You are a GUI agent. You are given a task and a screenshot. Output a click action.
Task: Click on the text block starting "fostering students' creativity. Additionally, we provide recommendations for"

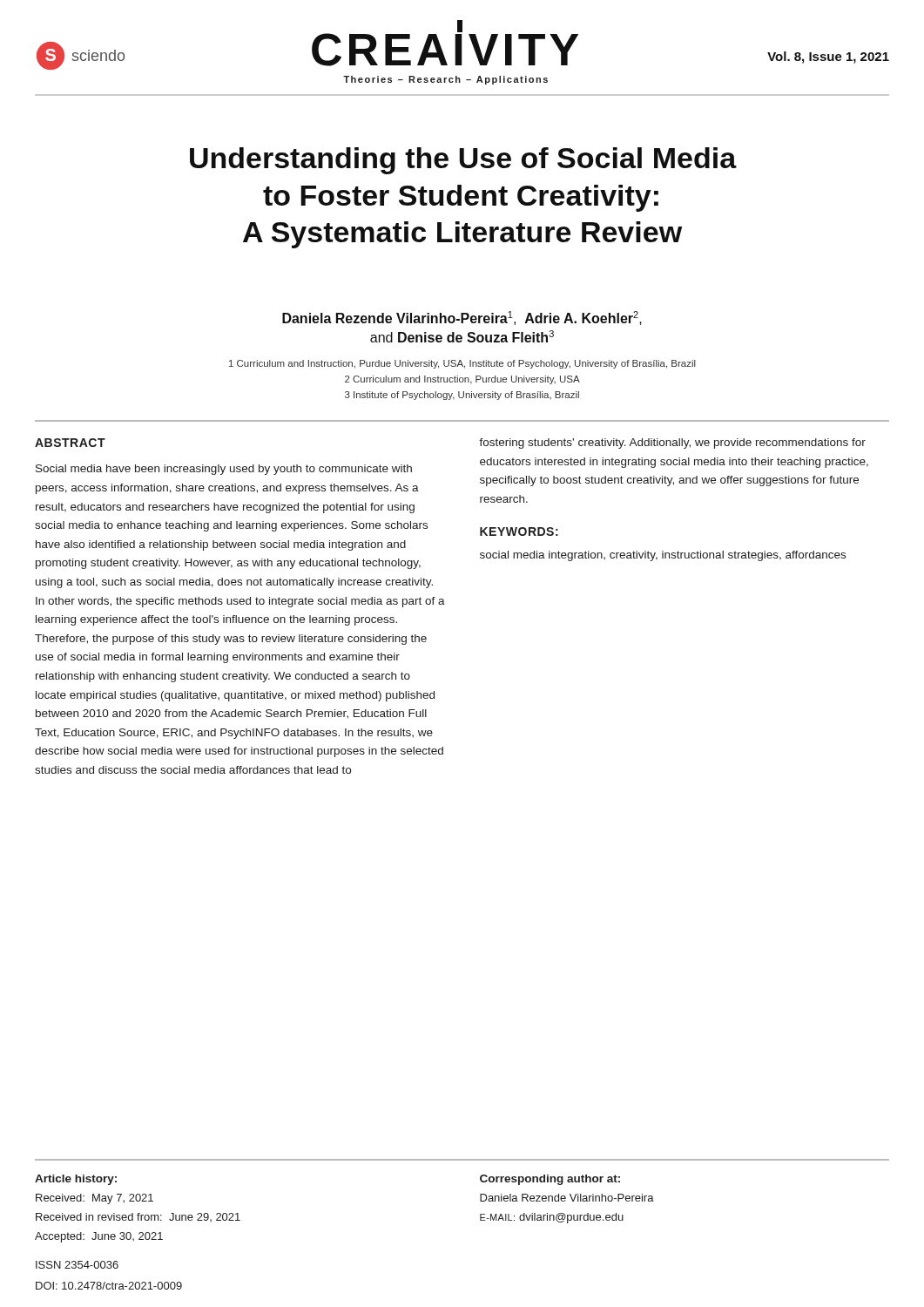click(672, 444)
